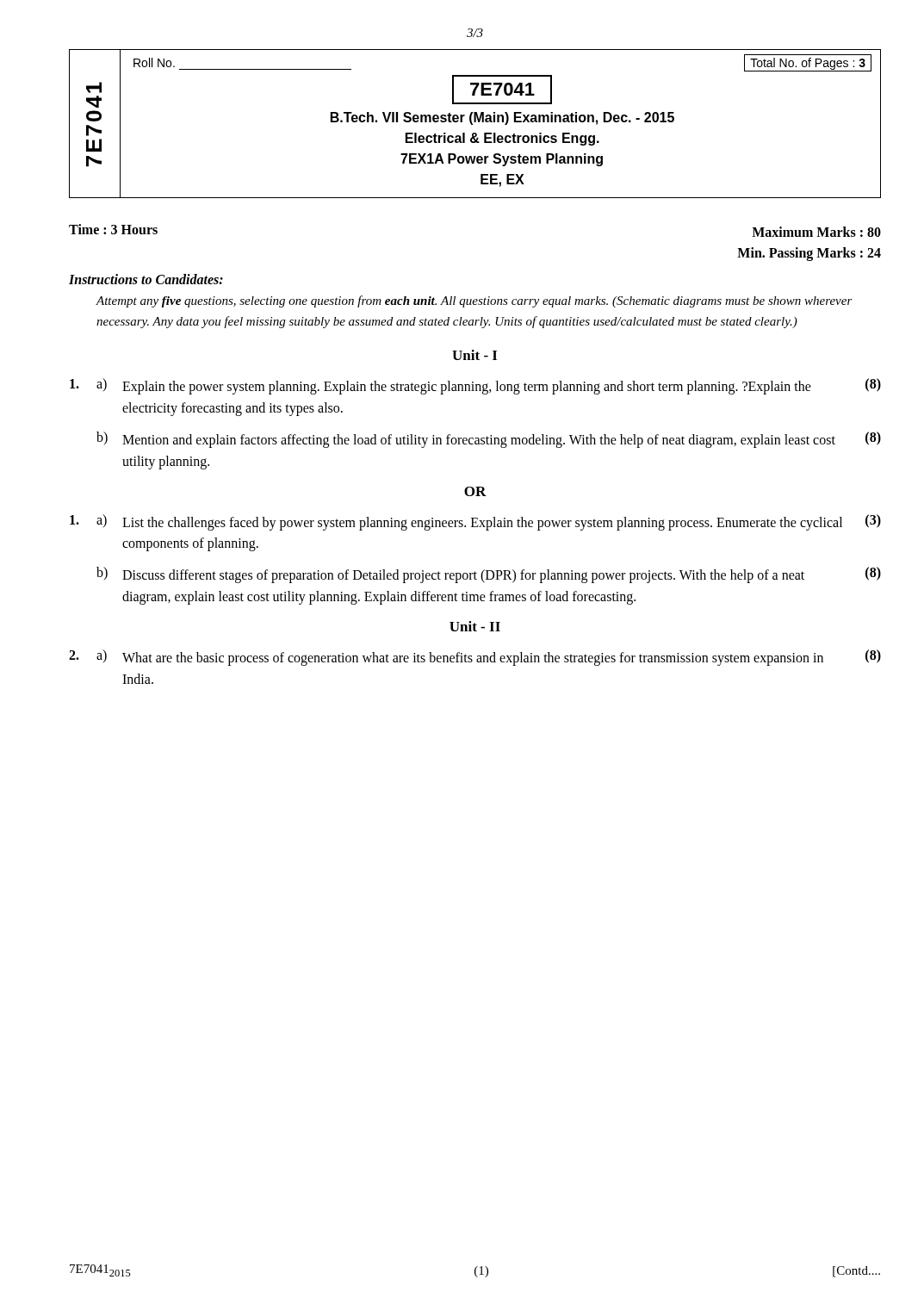The width and height of the screenshot is (924, 1292).
Task: Point to the element starting "Unit - II"
Action: click(475, 626)
